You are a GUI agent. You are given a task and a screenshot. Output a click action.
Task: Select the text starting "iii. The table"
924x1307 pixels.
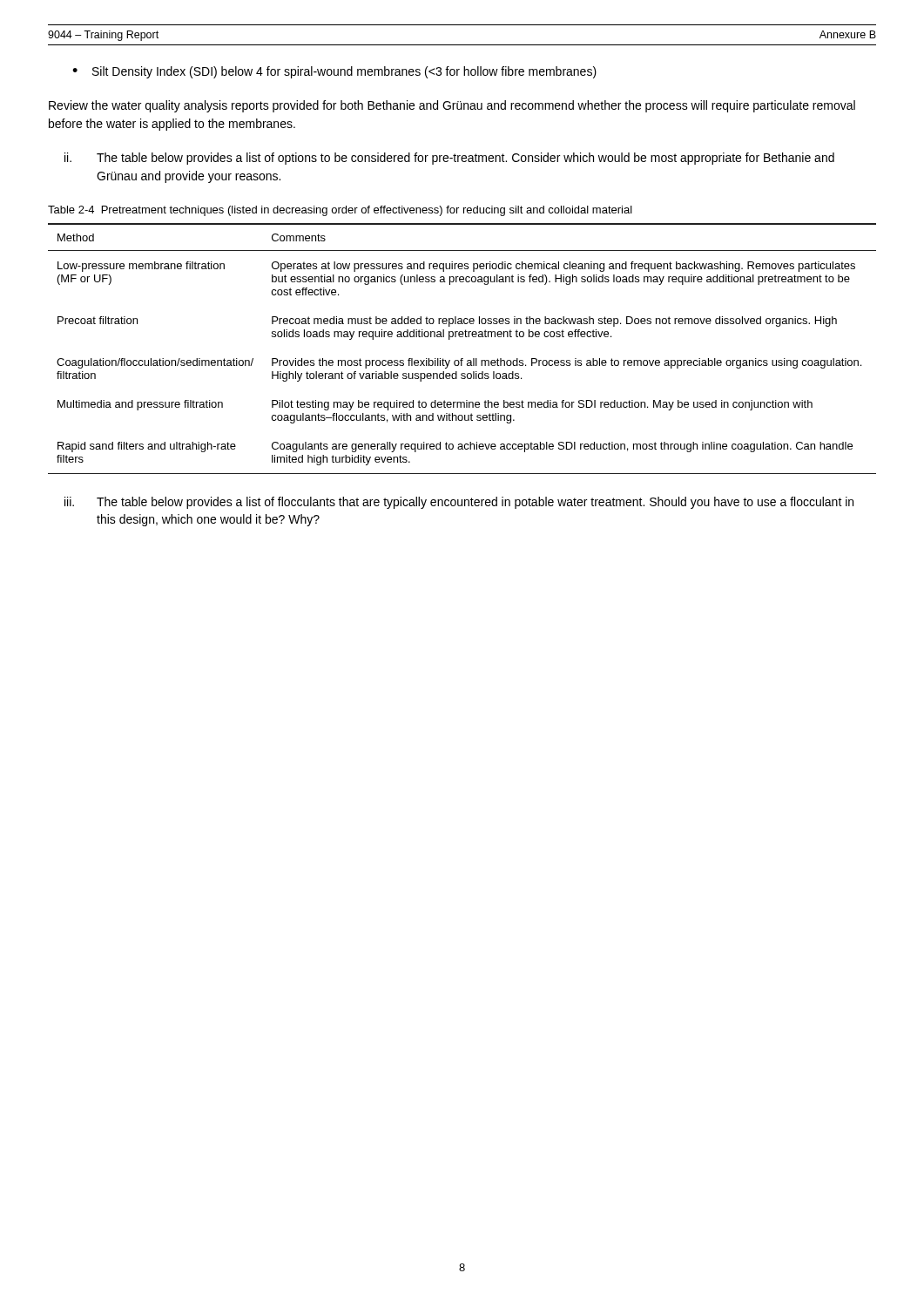(470, 511)
